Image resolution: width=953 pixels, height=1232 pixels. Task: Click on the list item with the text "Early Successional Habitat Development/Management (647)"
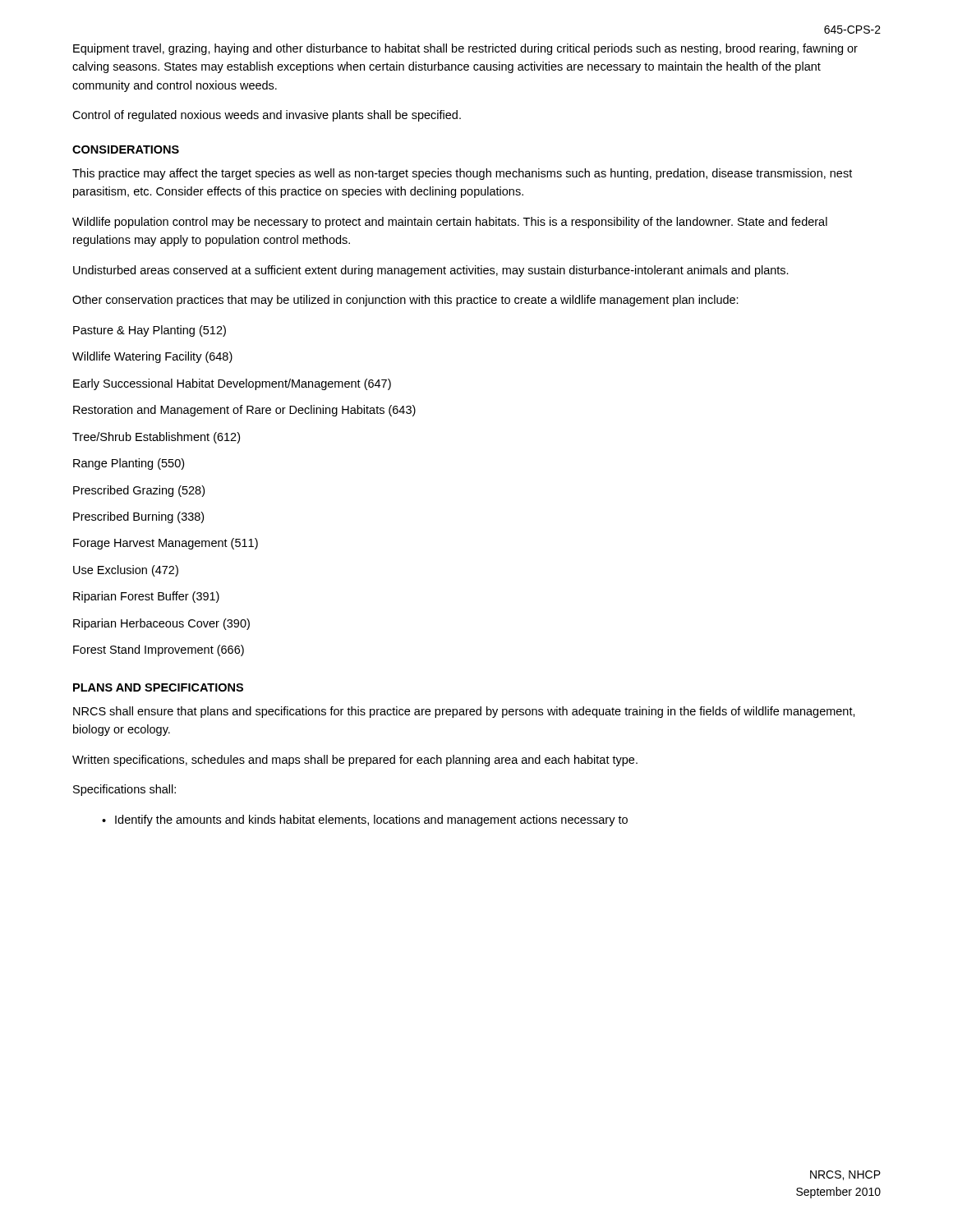[232, 383]
